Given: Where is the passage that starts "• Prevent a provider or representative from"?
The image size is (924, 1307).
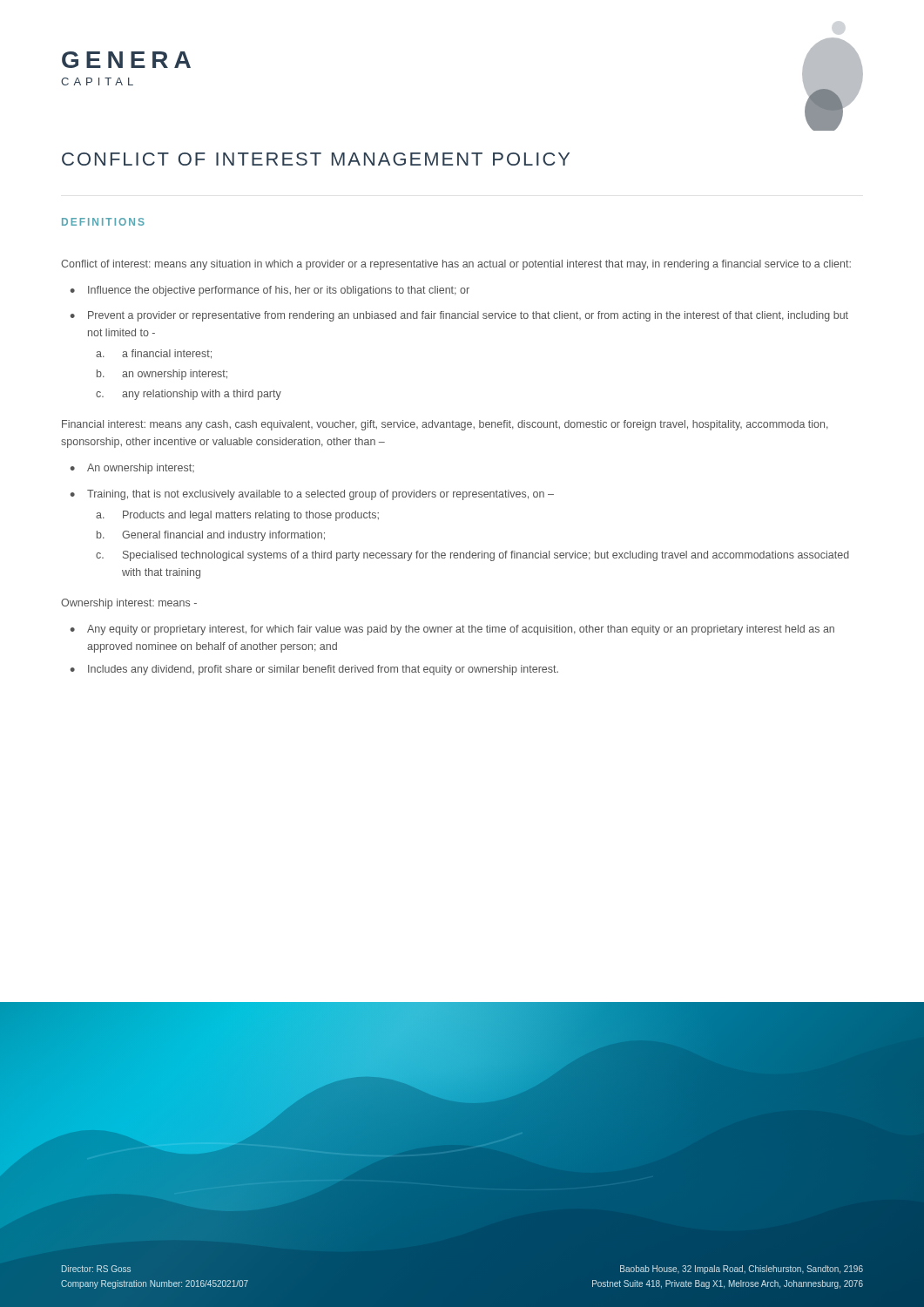Looking at the screenshot, I should [x=459, y=316].
